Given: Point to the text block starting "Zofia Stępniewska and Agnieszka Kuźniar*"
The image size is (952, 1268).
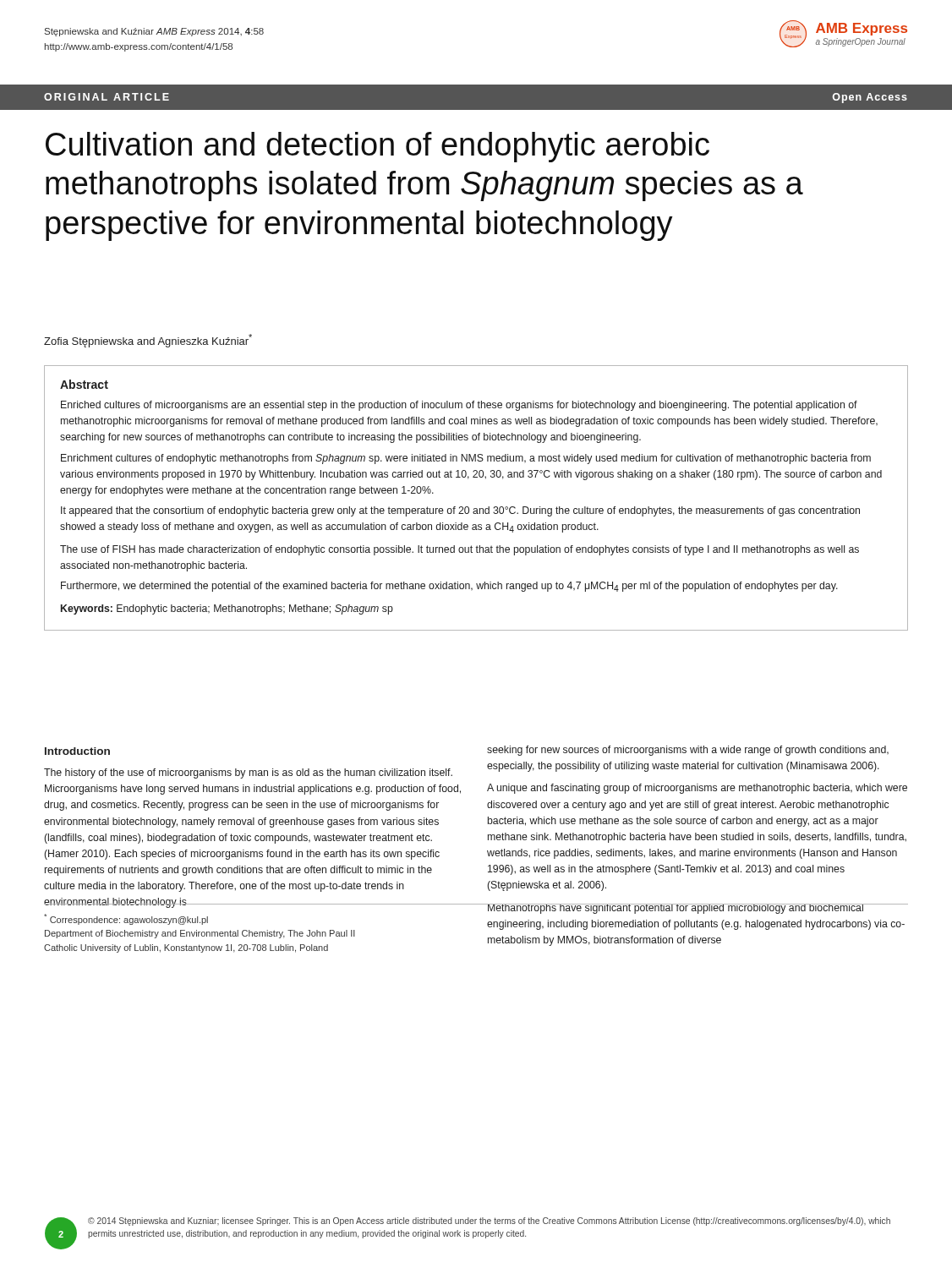Looking at the screenshot, I should point(148,340).
